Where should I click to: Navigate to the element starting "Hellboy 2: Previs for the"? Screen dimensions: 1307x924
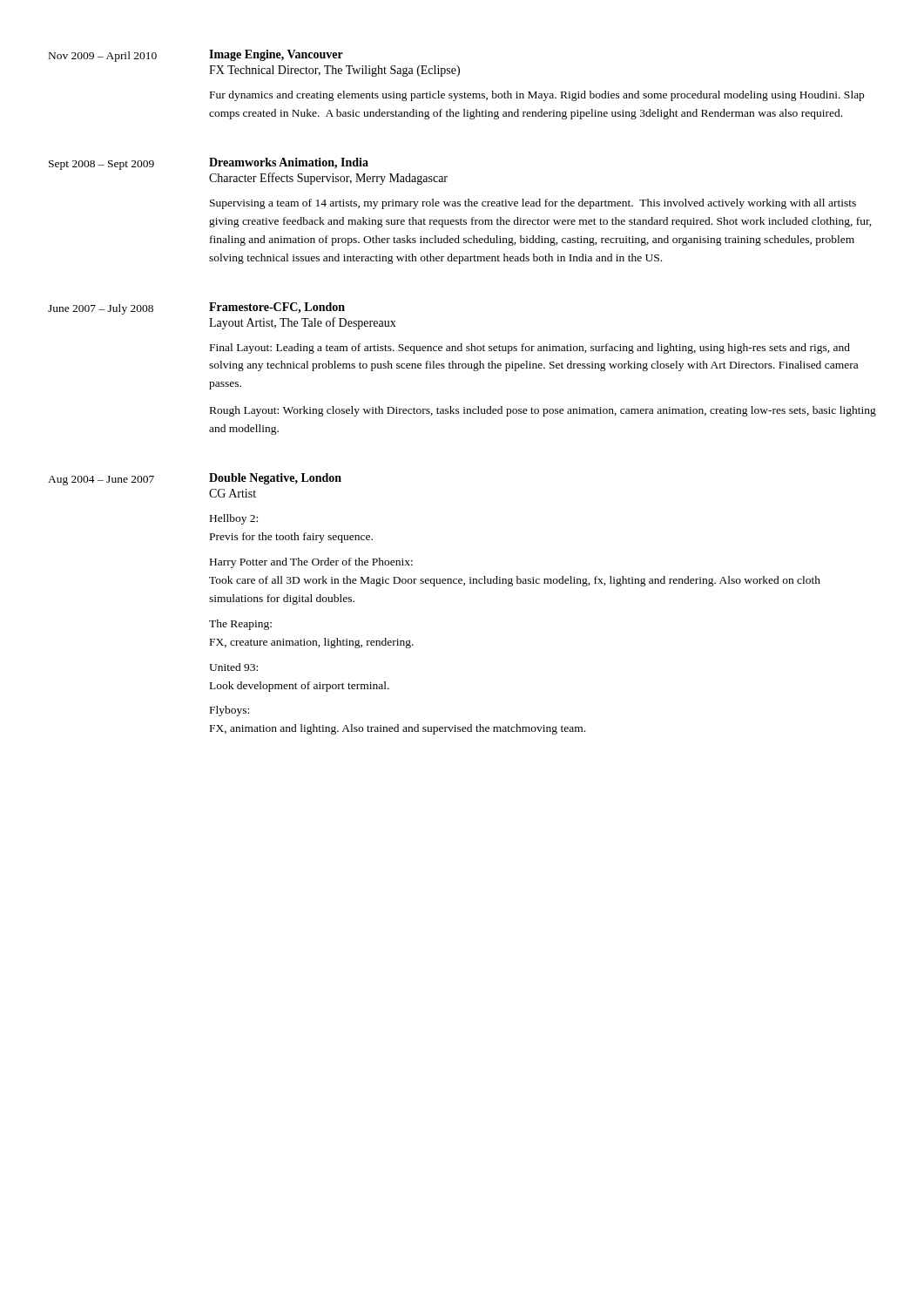click(234, 519)
